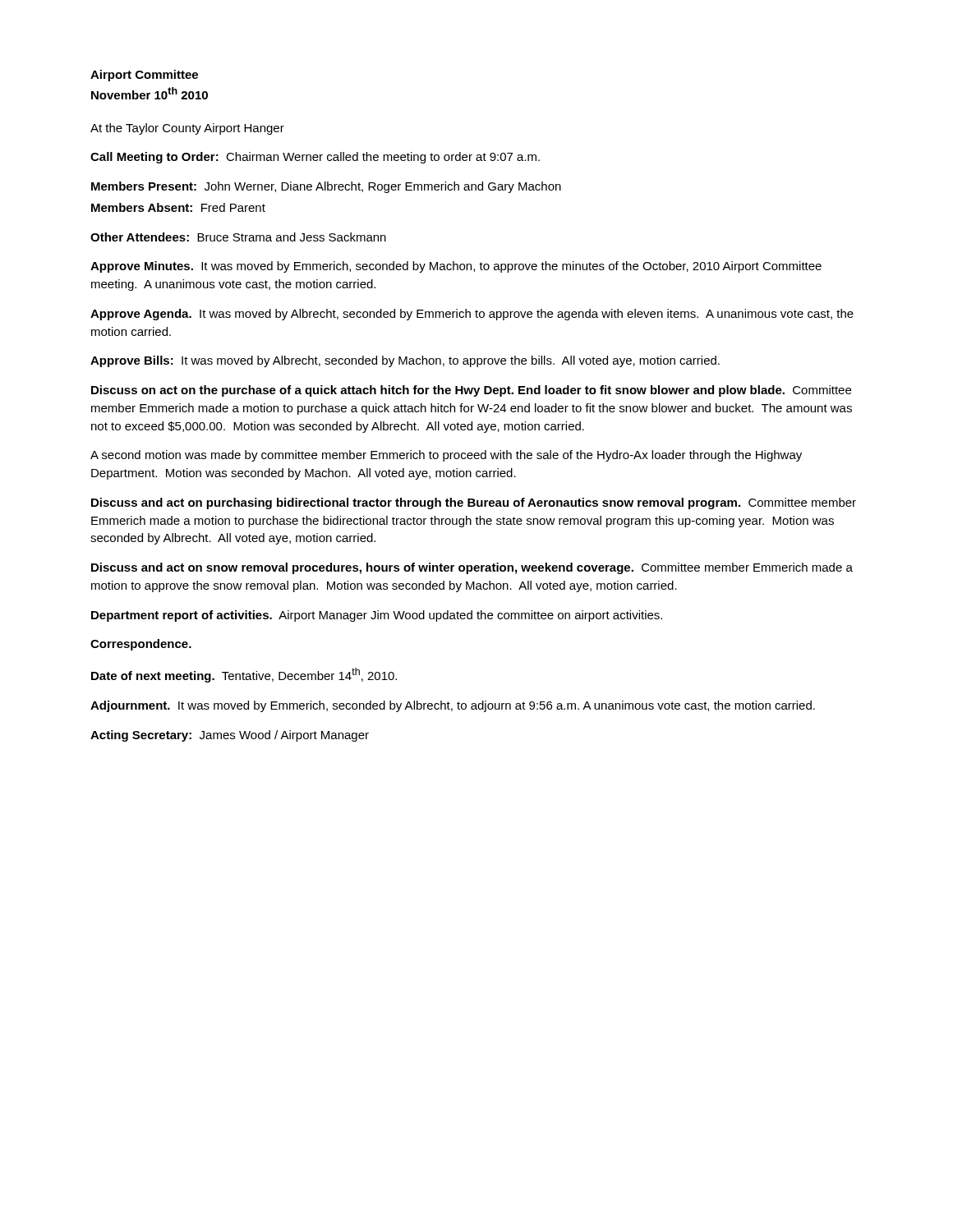Point to the block starting "Approve Bills: It"

pos(405,360)
